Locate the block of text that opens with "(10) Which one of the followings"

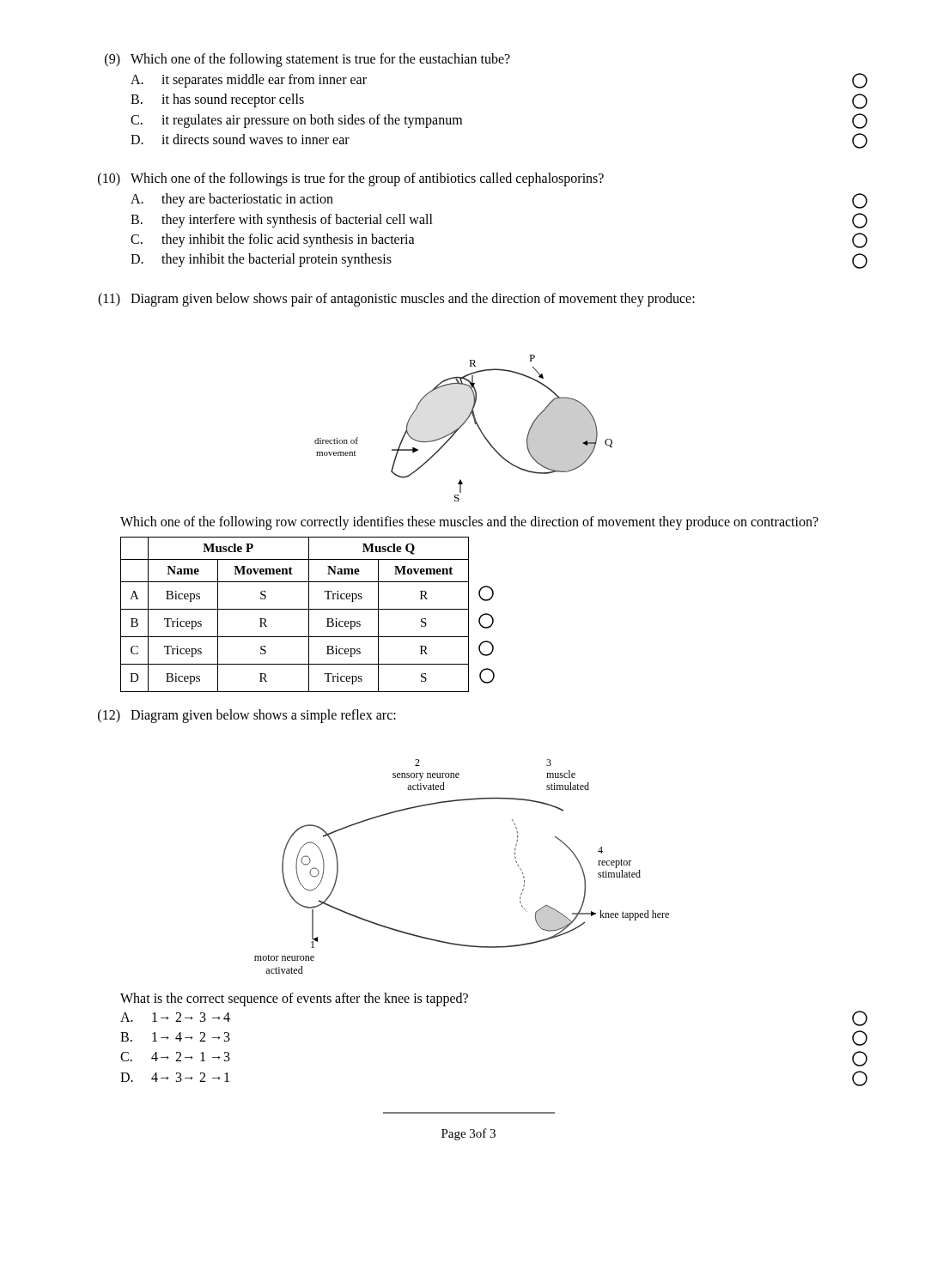coord(351,179)
